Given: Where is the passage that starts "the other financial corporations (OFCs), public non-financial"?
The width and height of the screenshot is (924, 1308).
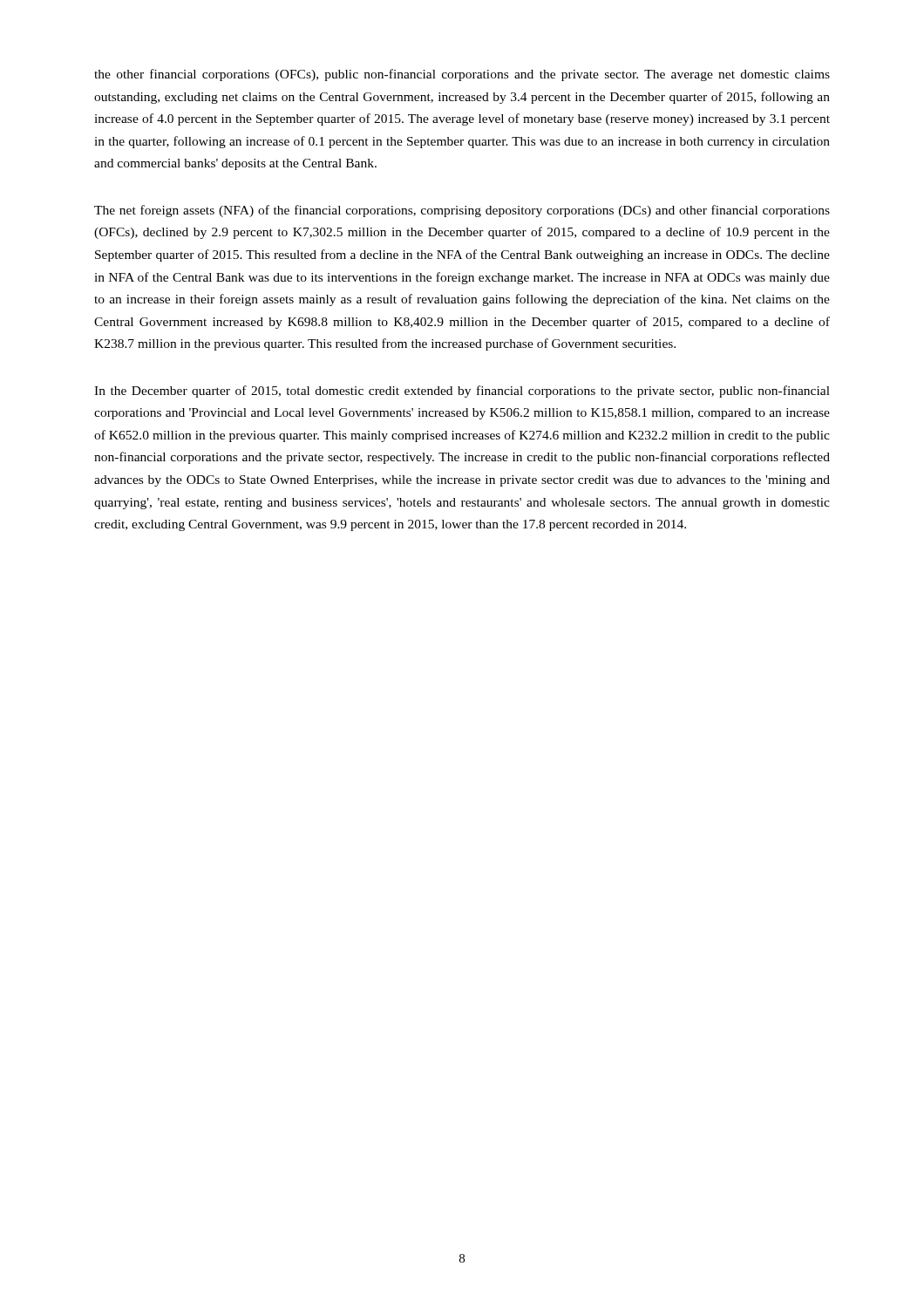Looking at the screenshot, I should click(462, 118).
